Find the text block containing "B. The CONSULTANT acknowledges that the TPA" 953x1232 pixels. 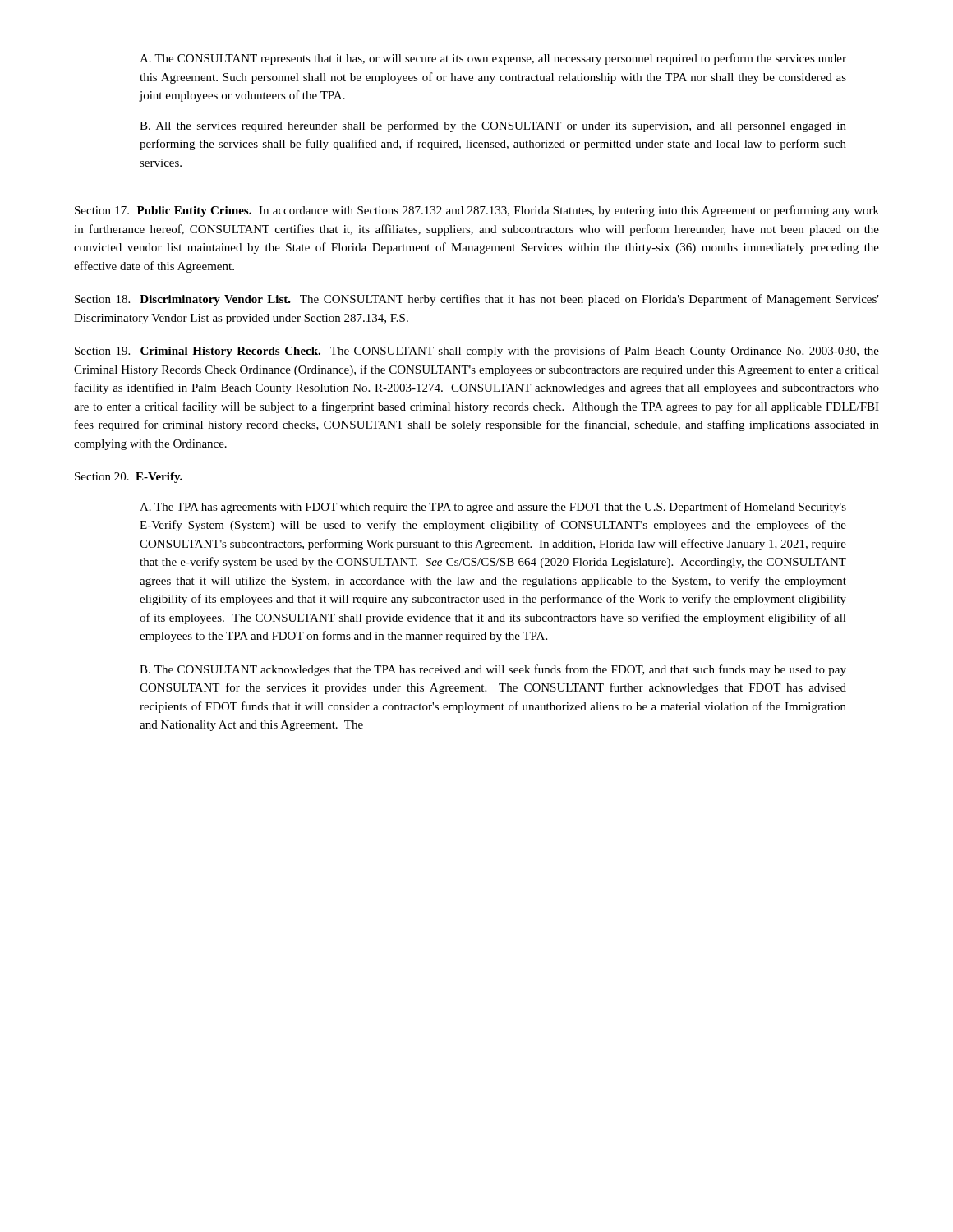tap(493, 697)
